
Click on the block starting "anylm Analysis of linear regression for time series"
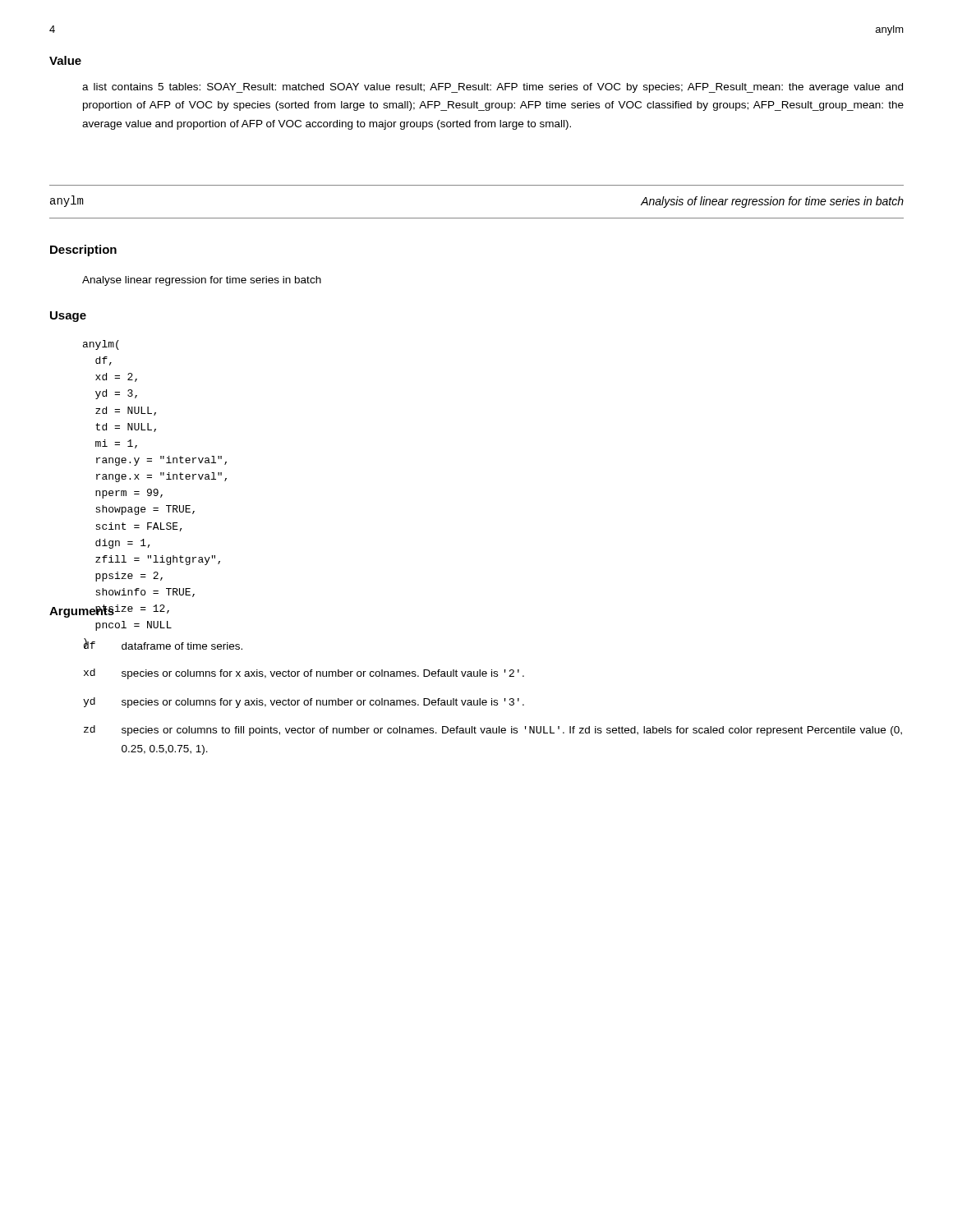[x=66, y=202]
